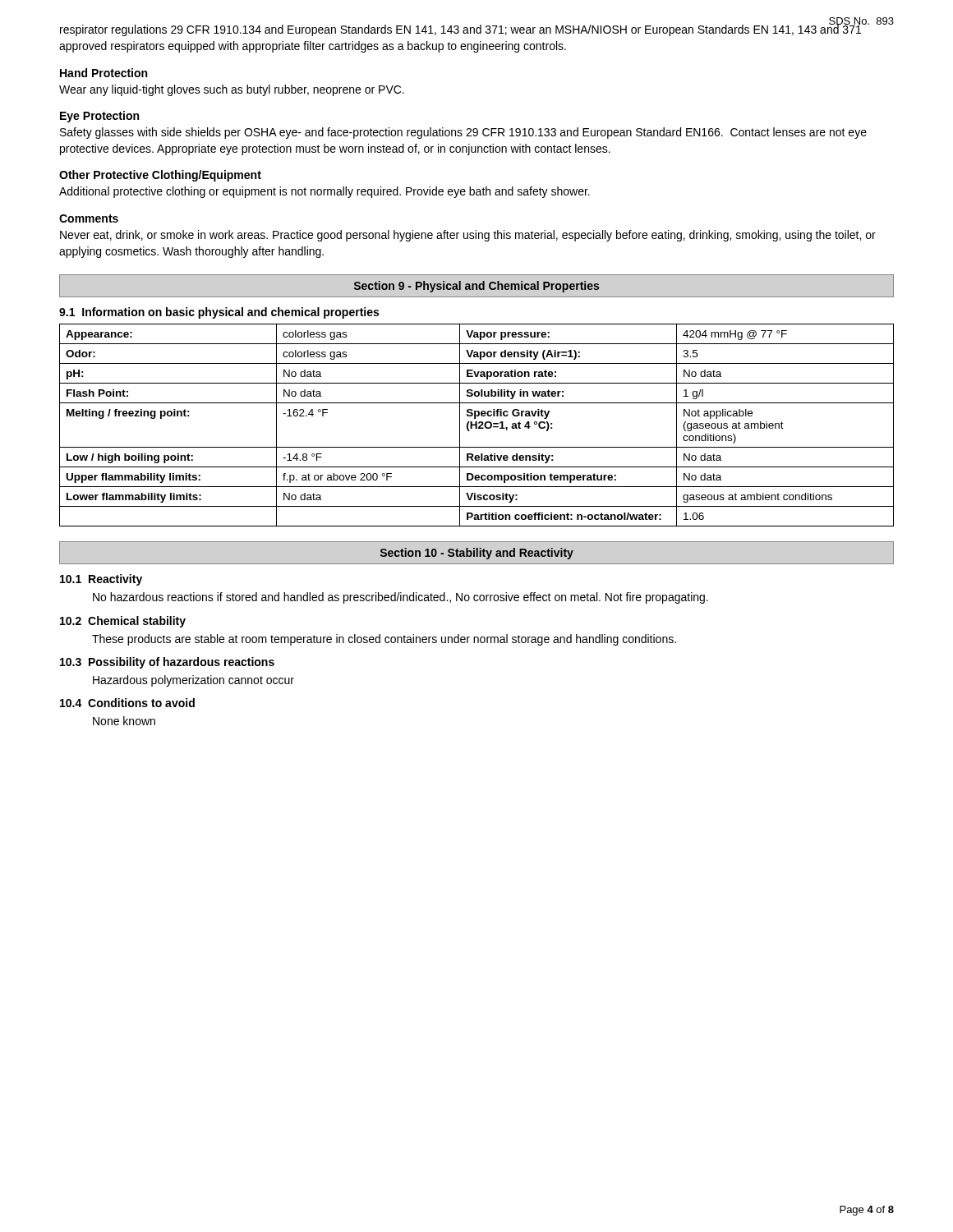Navigate to the block starting "Eye Protection"
This screenshot has width=953, height=1232.
pos(99,116)
